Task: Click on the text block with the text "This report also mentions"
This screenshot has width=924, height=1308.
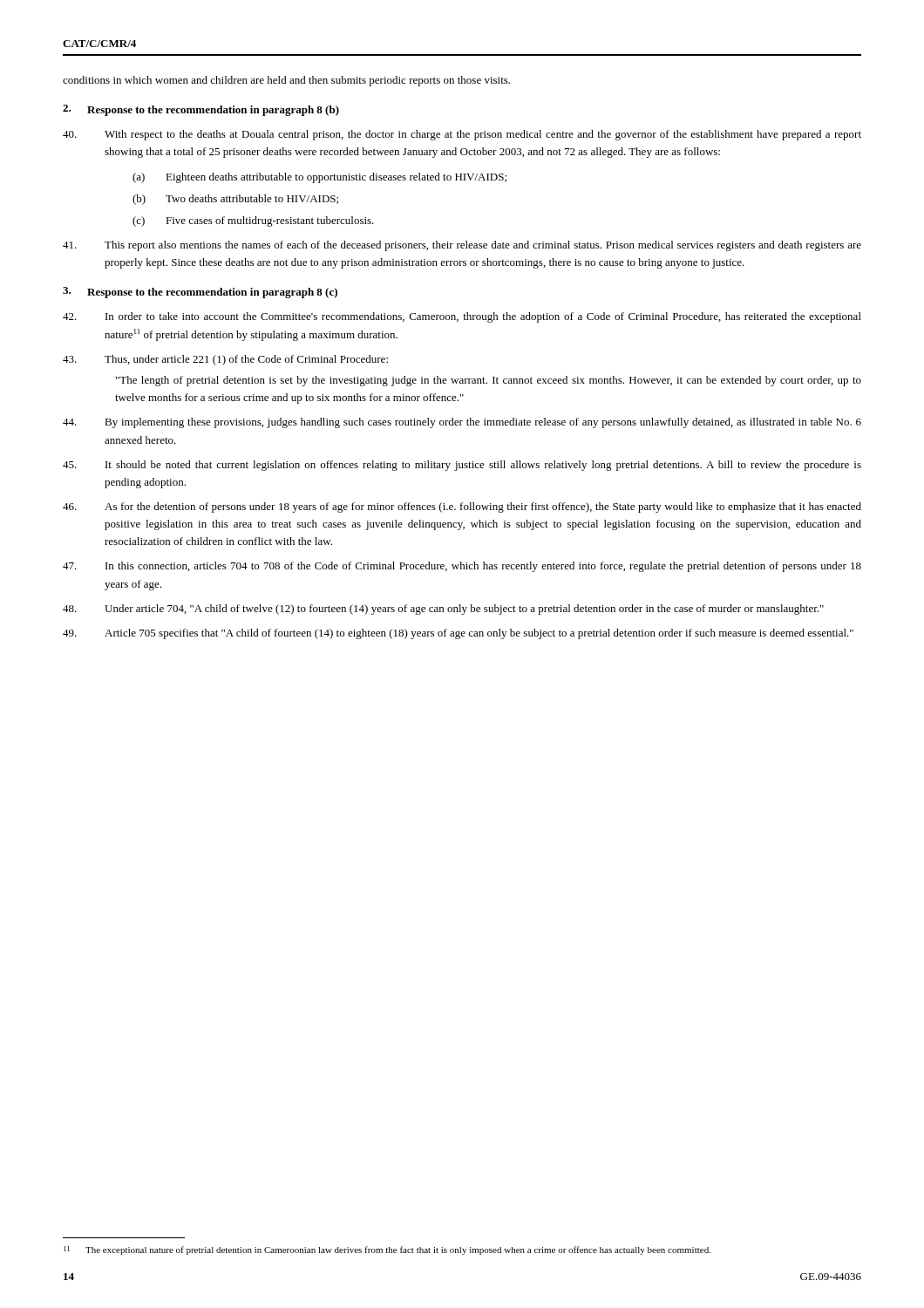Action: 462,254
